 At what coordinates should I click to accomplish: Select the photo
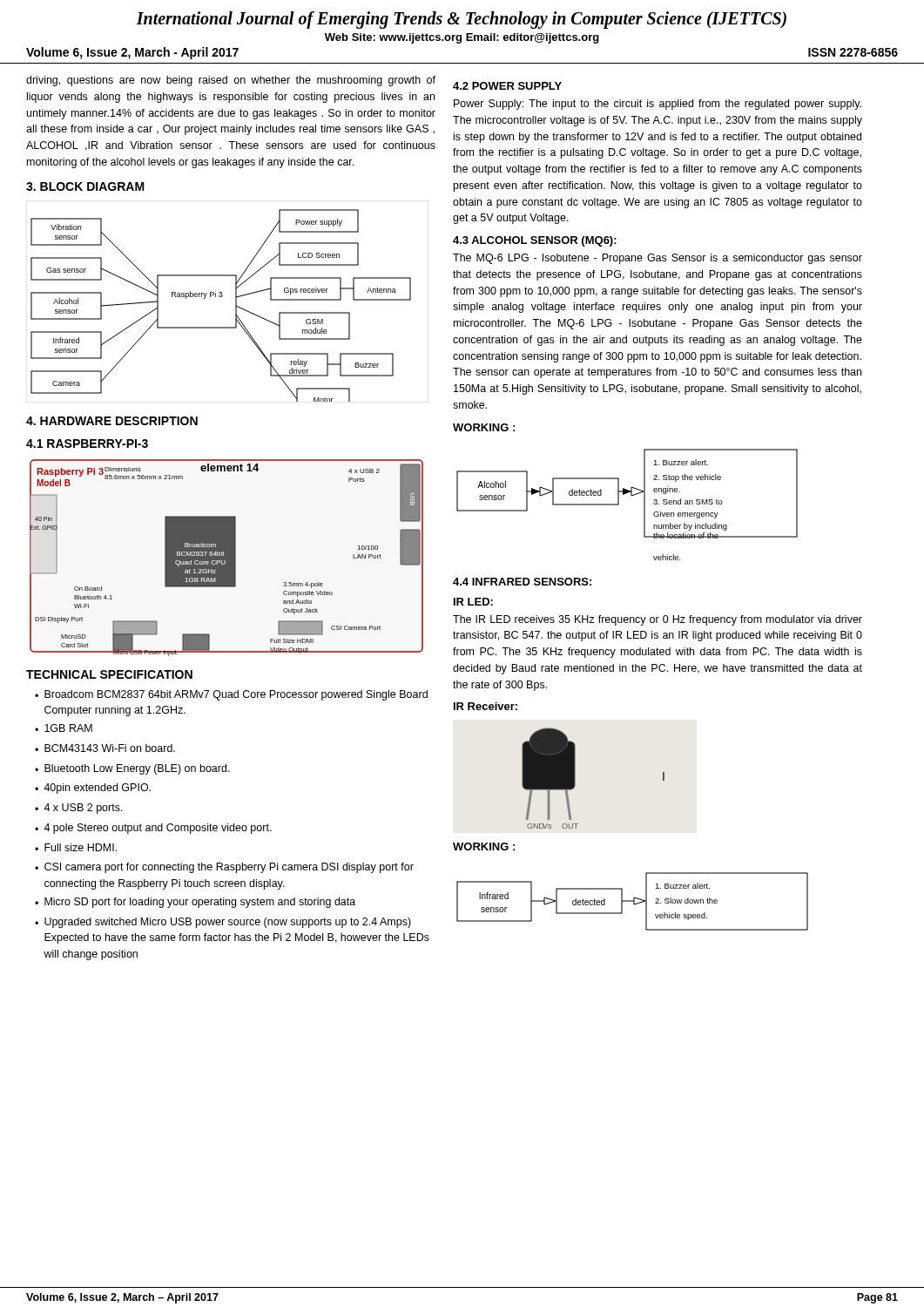point(658,777)
